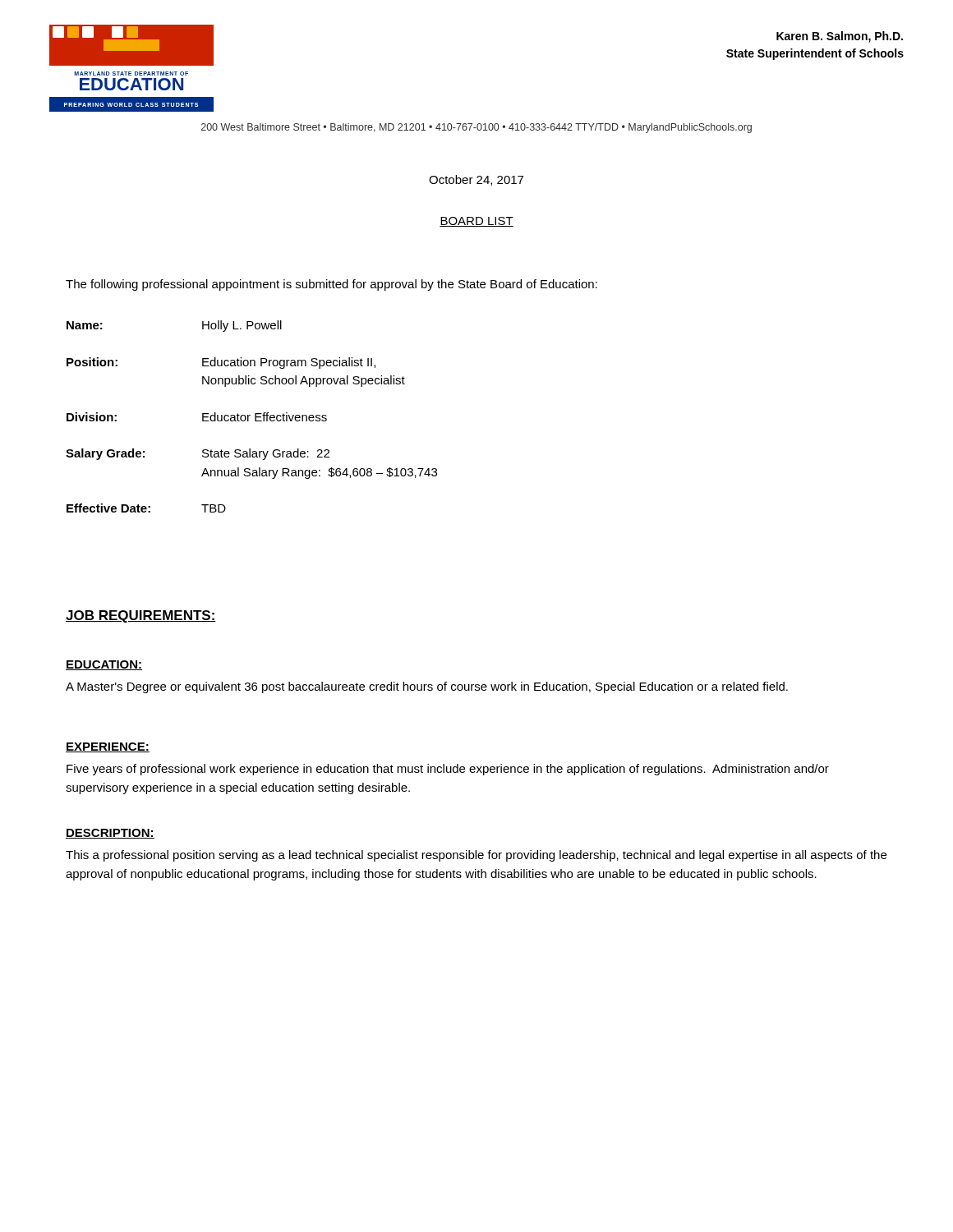Screen dimensions: 1232x953
Task: Point to the block beginning "Karen B. Salmon, Ph.D. State"
Action: point(815,45)
